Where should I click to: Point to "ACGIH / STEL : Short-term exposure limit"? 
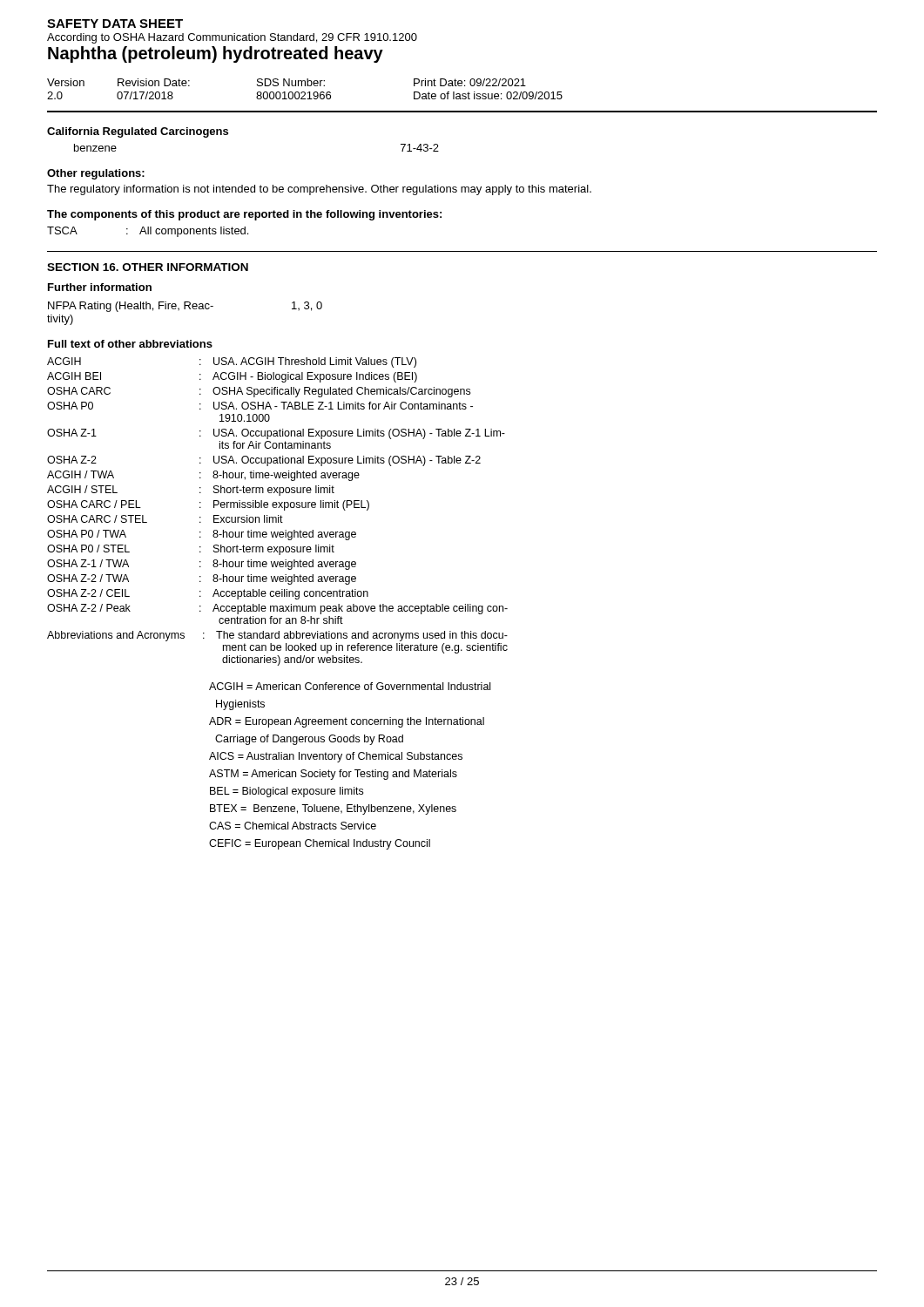(x=86, y=490)
